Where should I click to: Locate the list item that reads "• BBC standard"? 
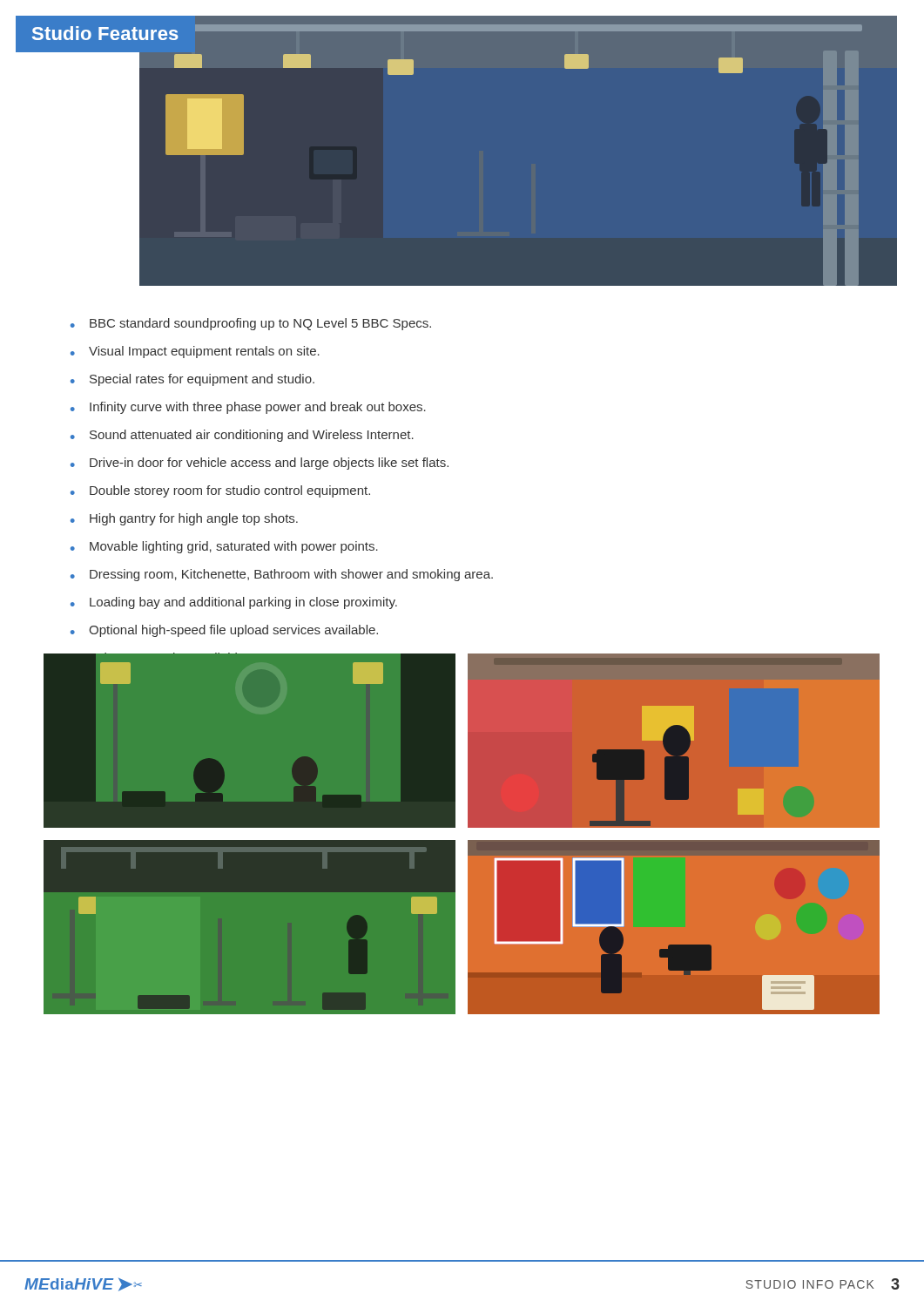[251, 326]
